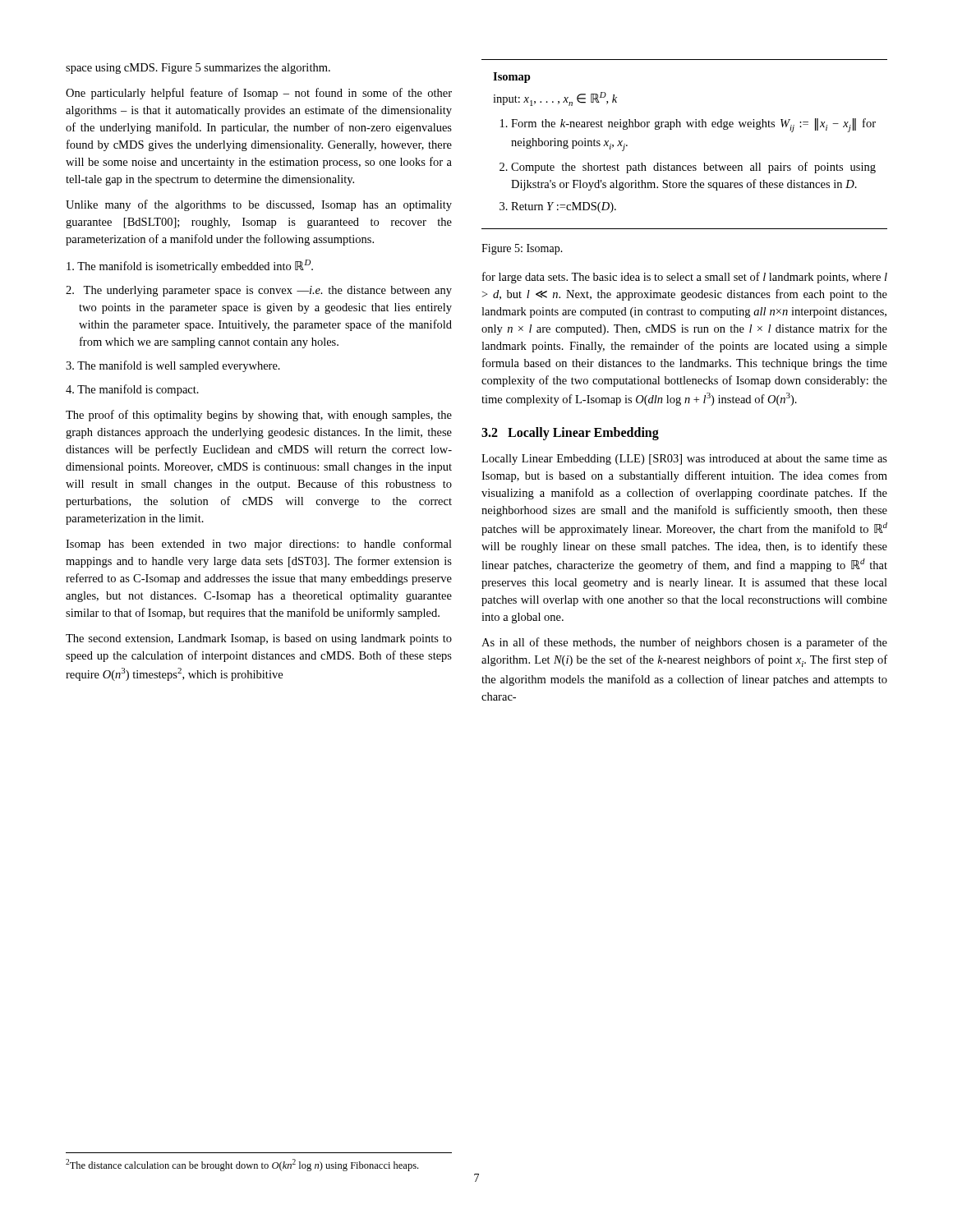Click on the text block starting "The second extension, Landmark"
Image resolution: width=953 pixels, height=1232 pixels.
(259, 657)
